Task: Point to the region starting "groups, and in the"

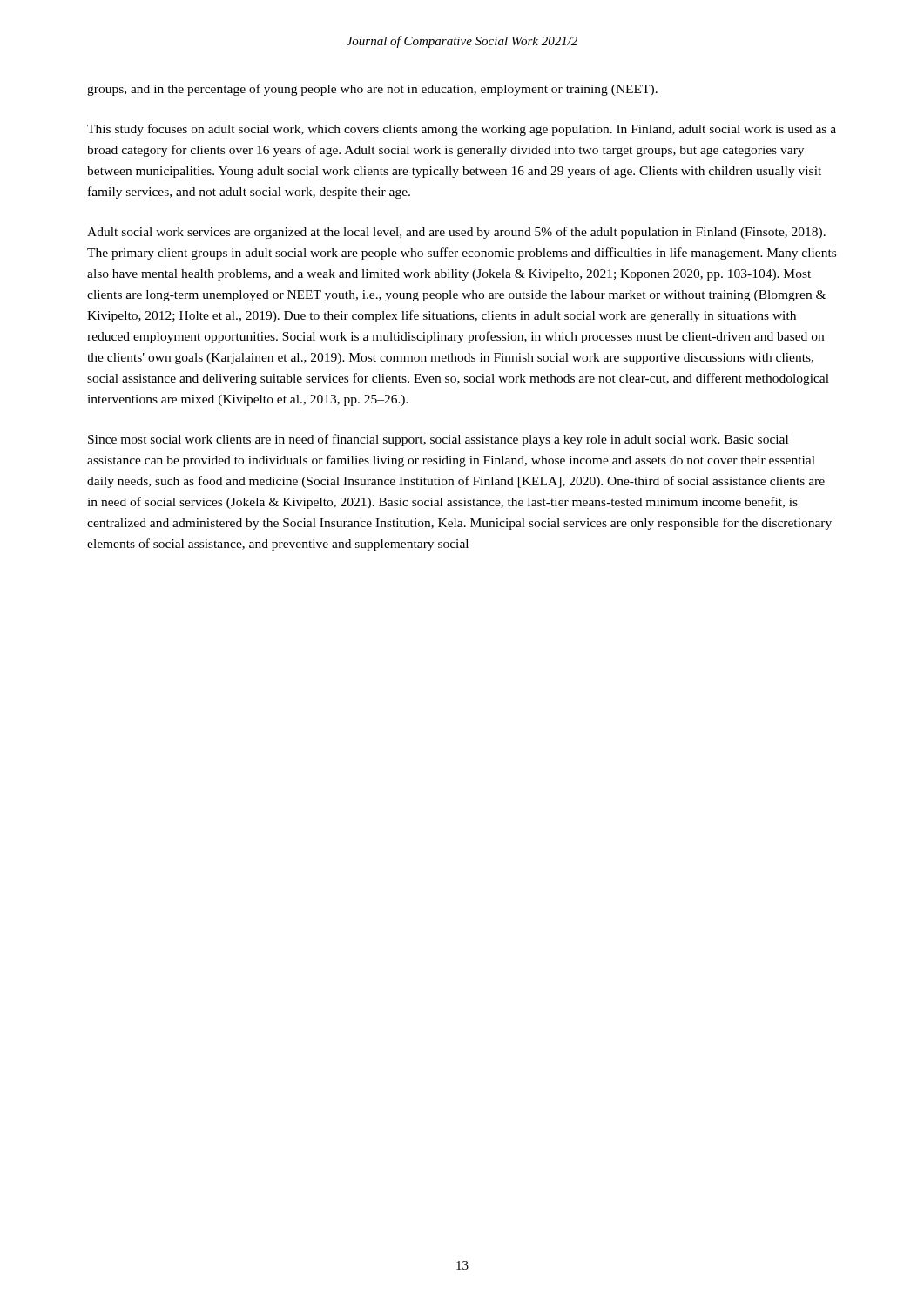Action: point(373,88)
